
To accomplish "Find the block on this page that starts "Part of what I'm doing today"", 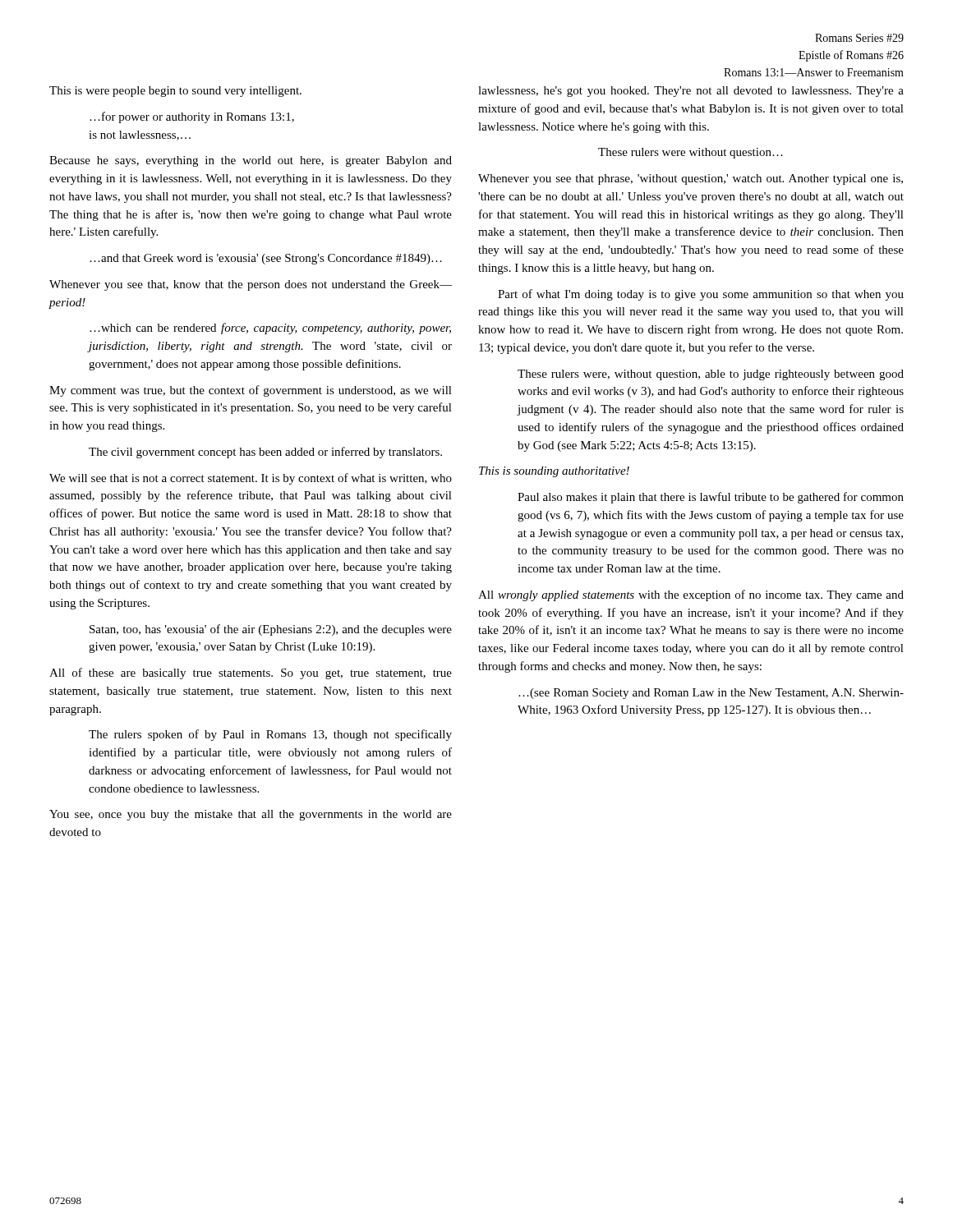I will [x=691, y=320].
